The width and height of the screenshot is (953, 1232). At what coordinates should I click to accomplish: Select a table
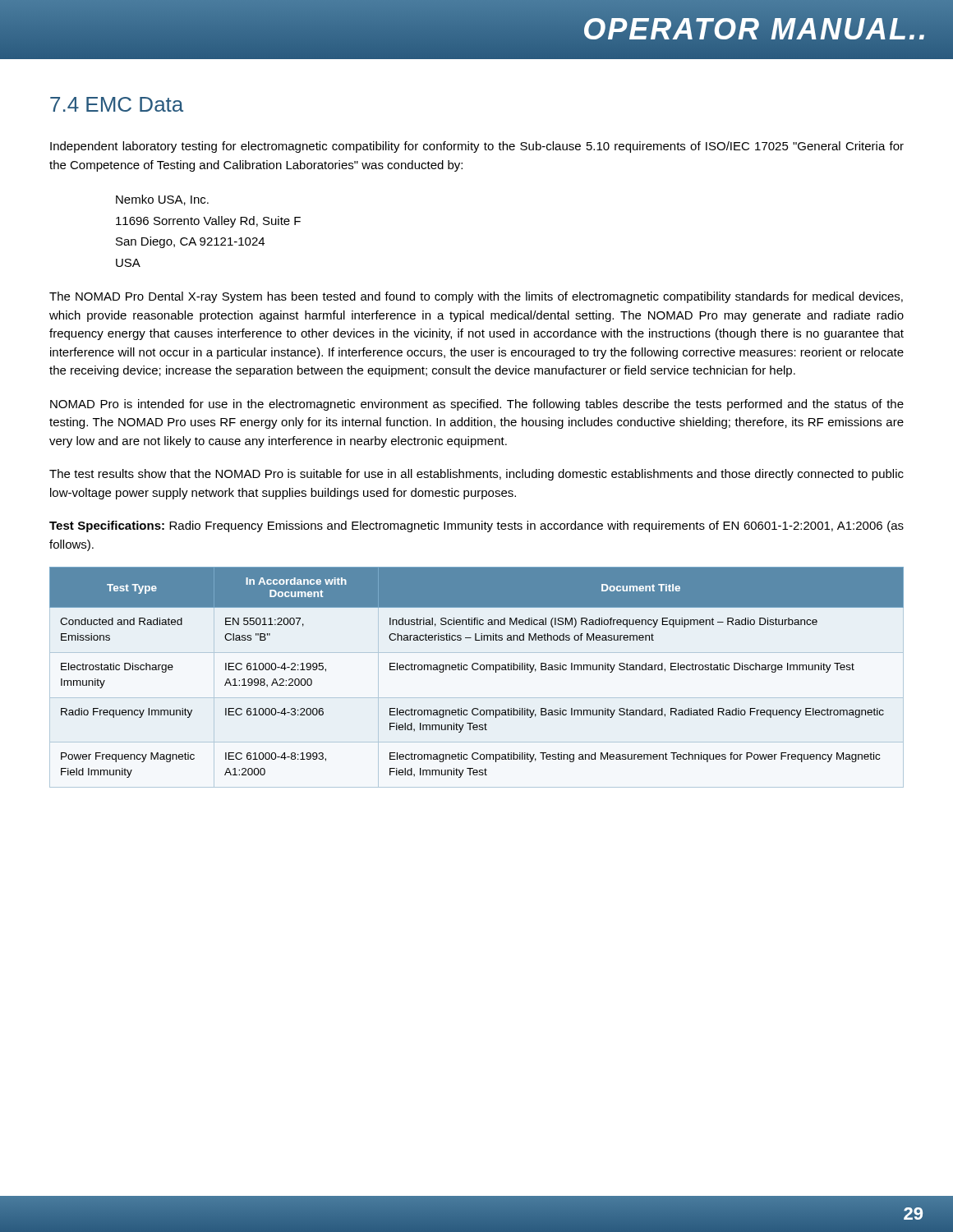tap(476, 677)
